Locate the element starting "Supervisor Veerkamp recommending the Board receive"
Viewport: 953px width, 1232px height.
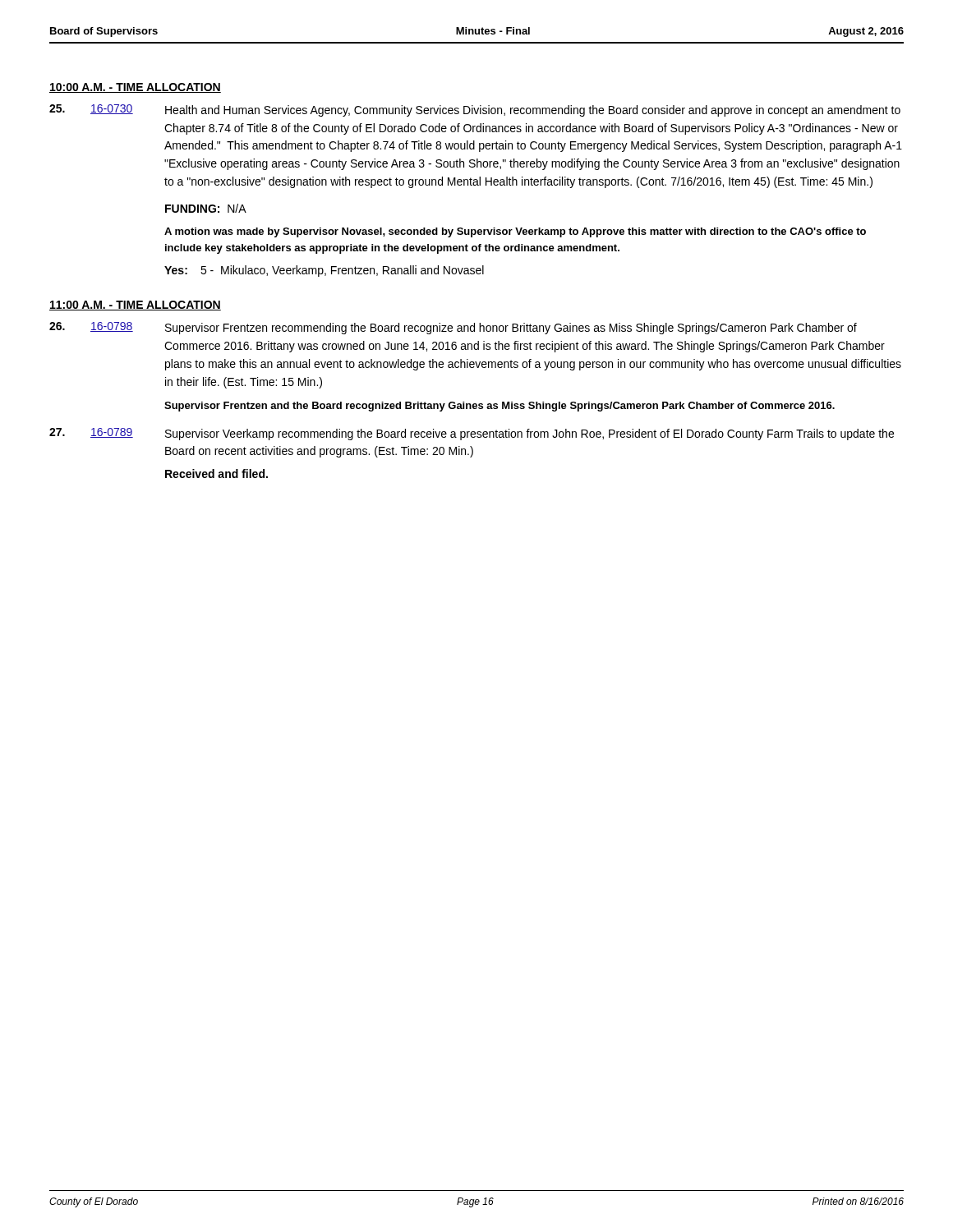529,442
